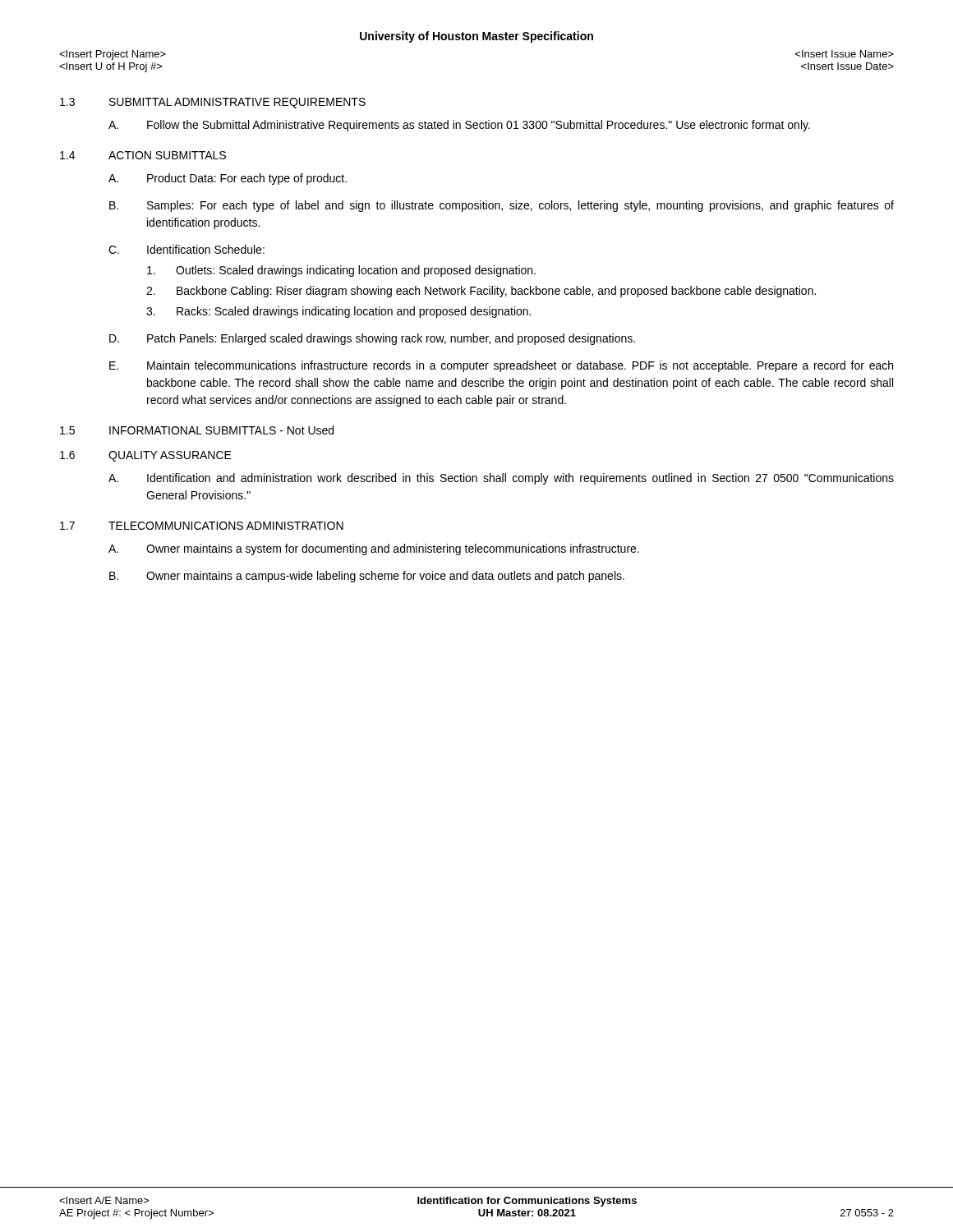Locate the list item that reads "A. Follow the"
953x1232 pixels.
[x=460, y=125]
